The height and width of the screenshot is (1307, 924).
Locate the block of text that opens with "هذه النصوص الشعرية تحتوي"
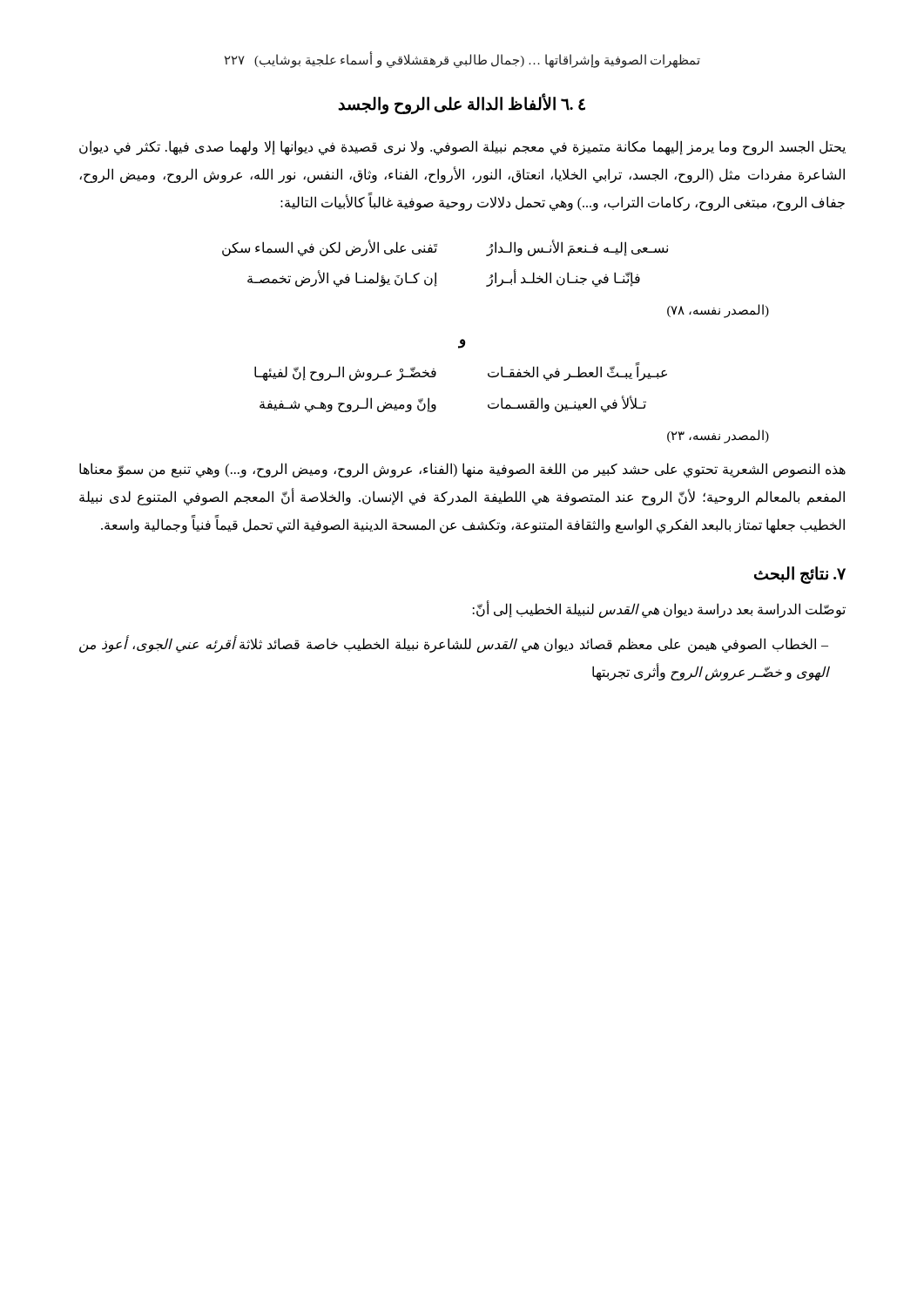(x=462, y=497)
